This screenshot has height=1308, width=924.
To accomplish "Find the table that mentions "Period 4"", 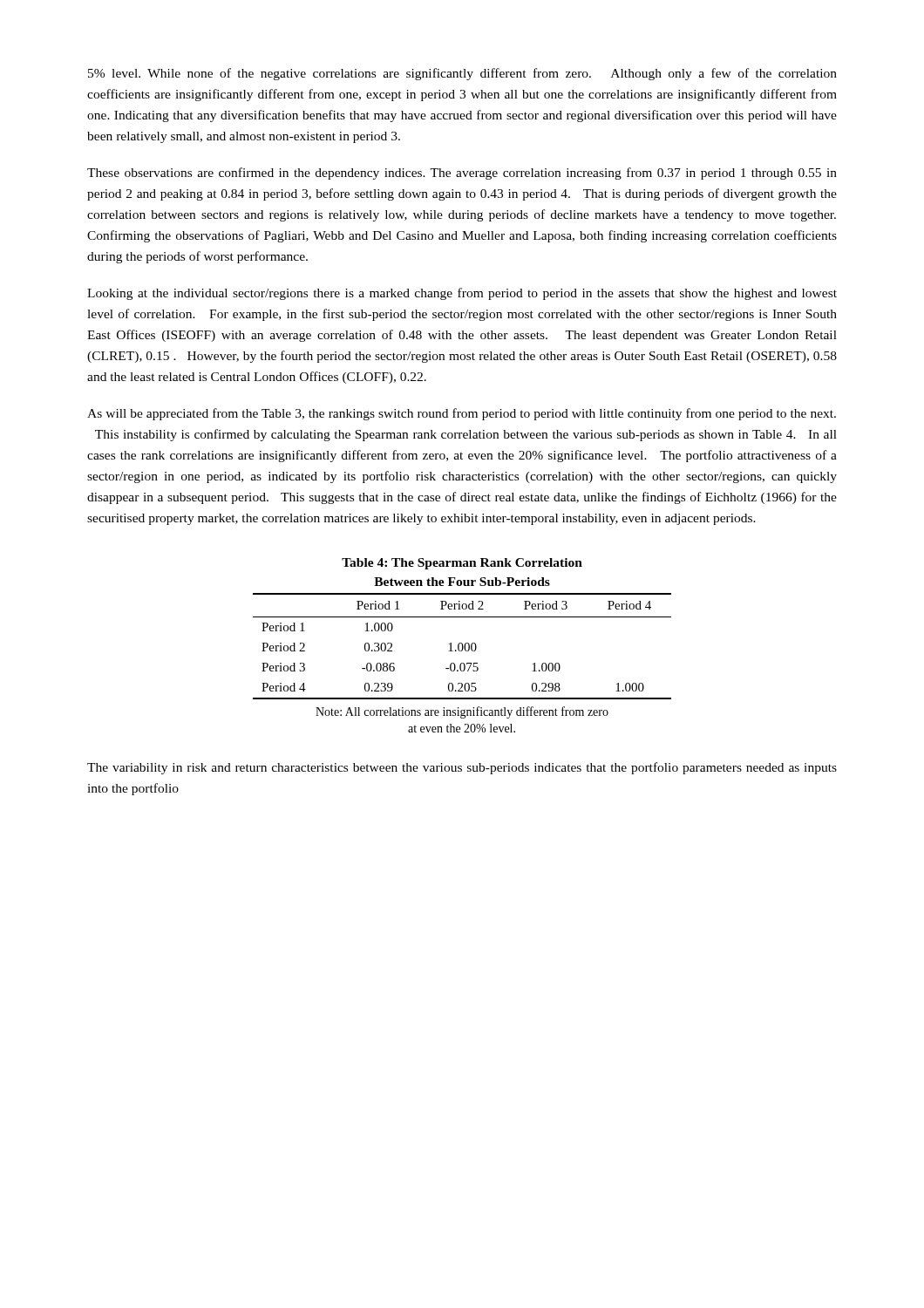I will point(462,646).
